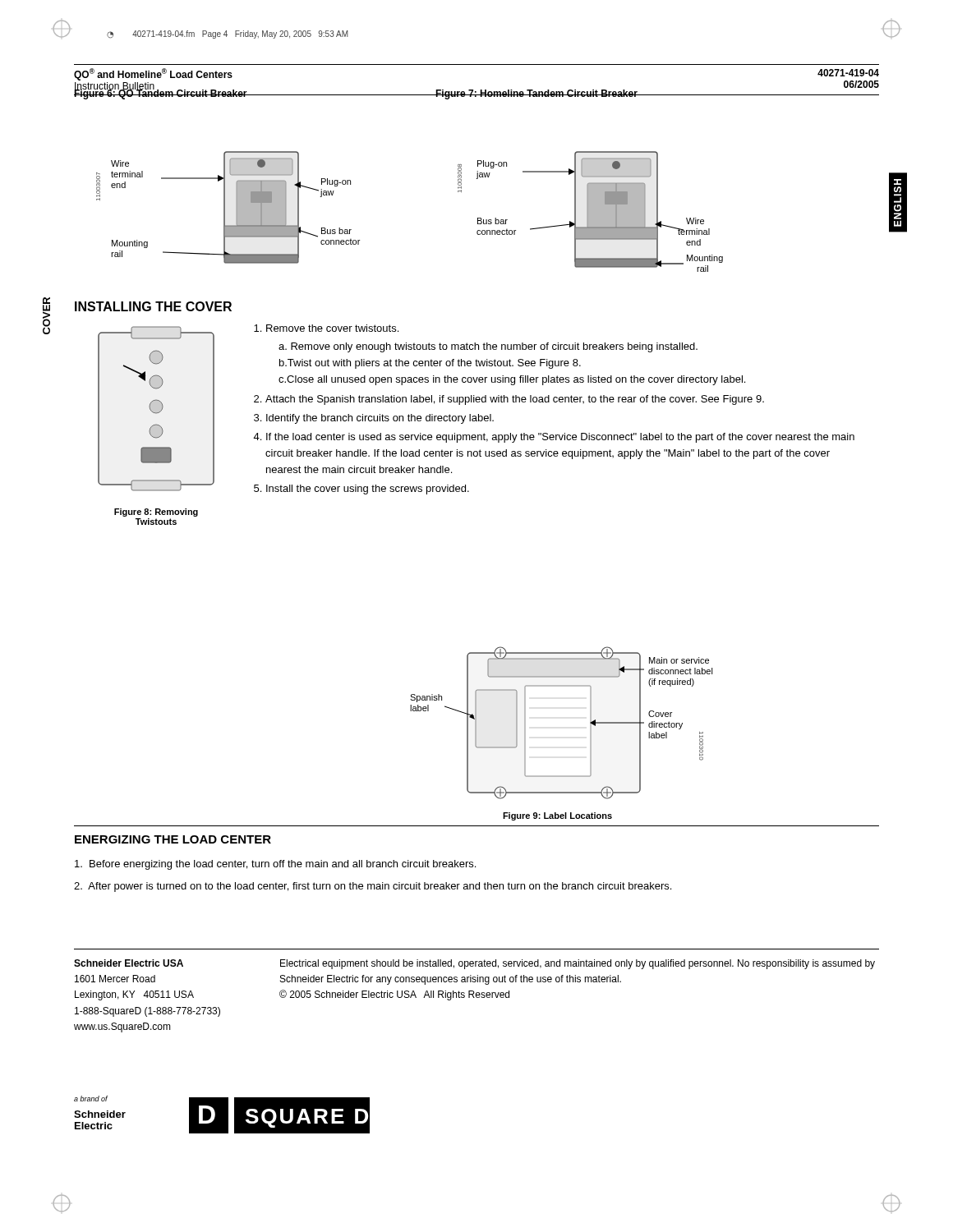
Task: Click on the region starting "Remove the cover twistouts. a. Remove only"
Action: pos(557,409)
